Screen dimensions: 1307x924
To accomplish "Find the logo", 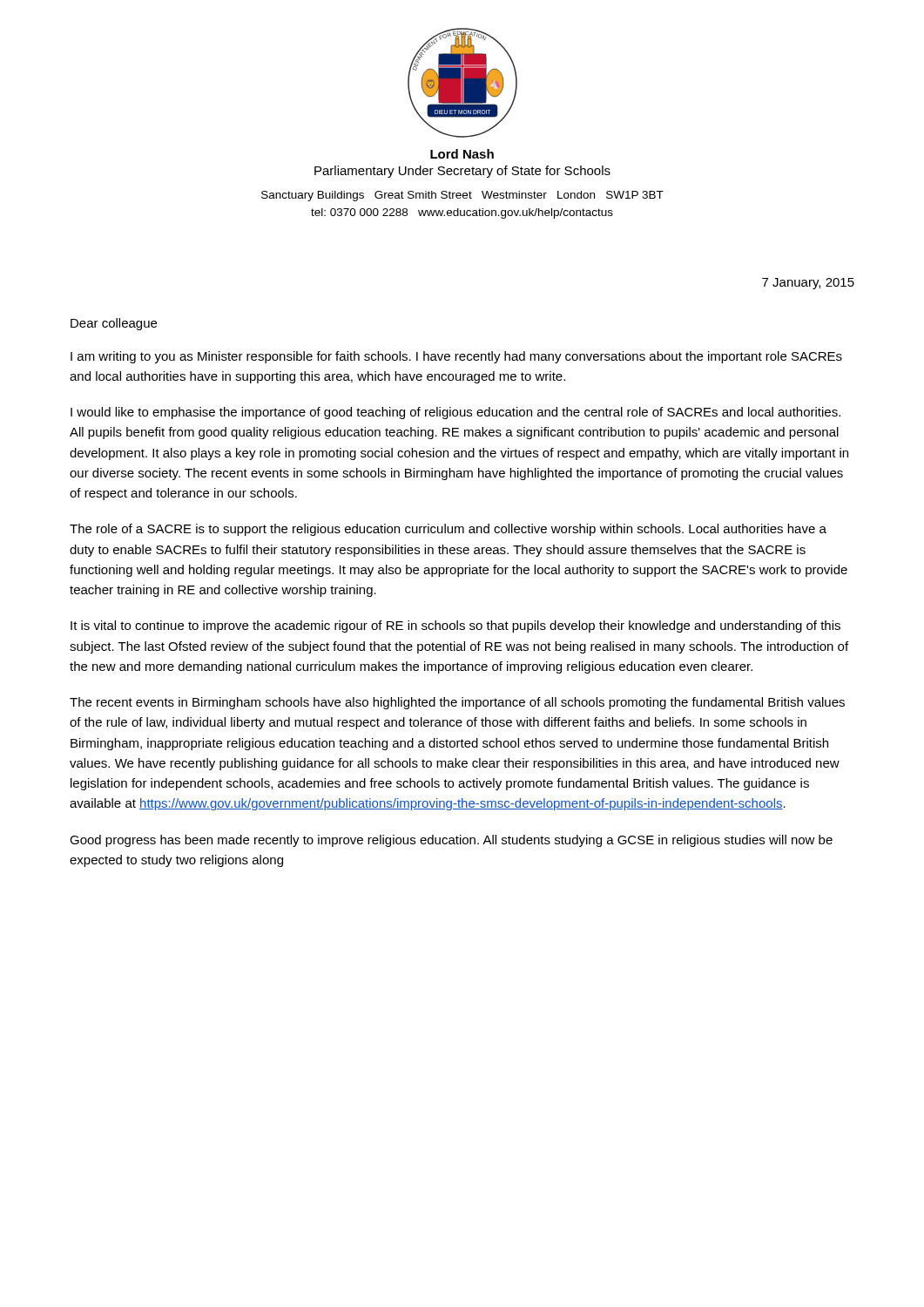I will pos(462,83).
